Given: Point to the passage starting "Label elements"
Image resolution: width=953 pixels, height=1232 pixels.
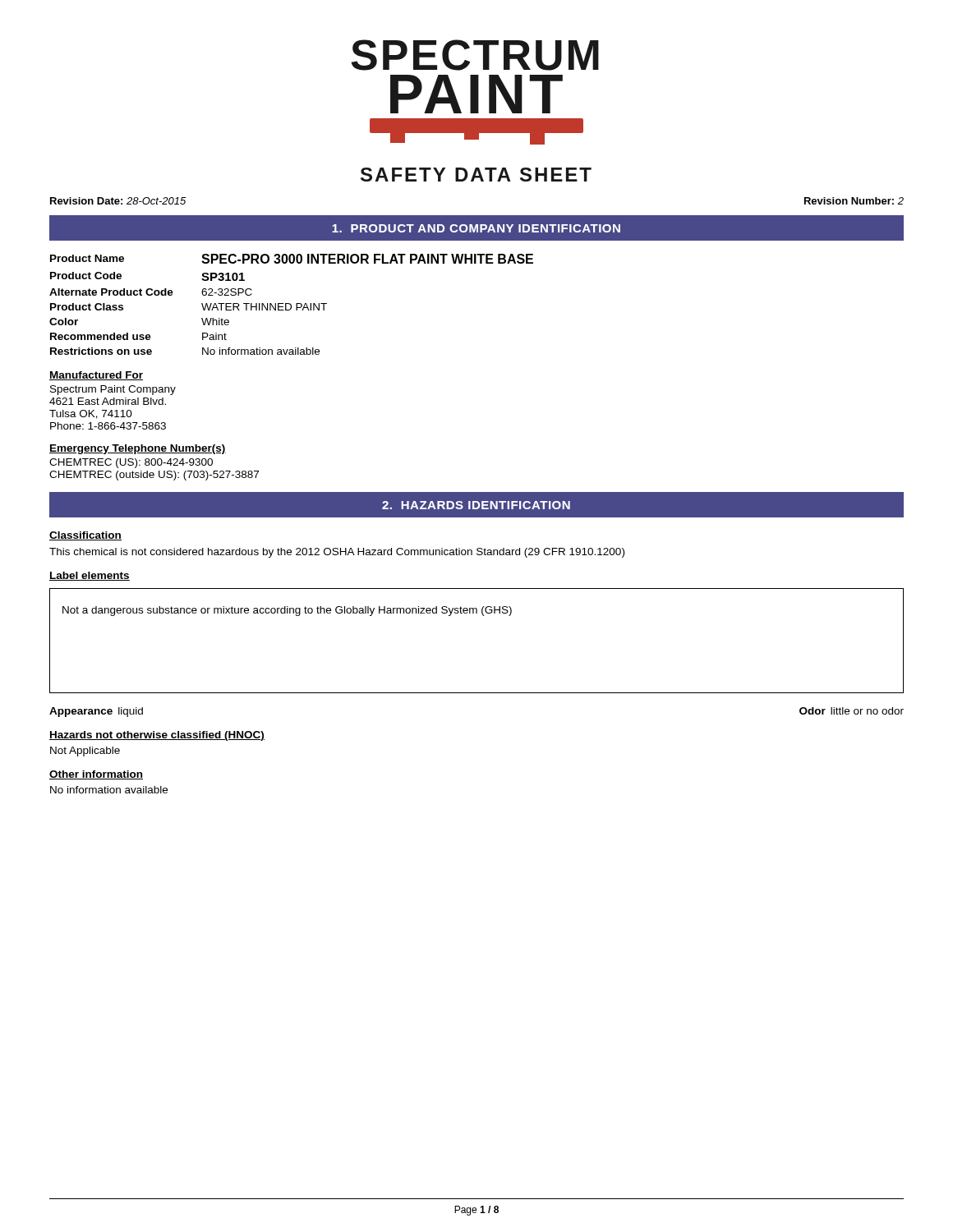Looking at the screenshot, I should click(x=89, y=575).
